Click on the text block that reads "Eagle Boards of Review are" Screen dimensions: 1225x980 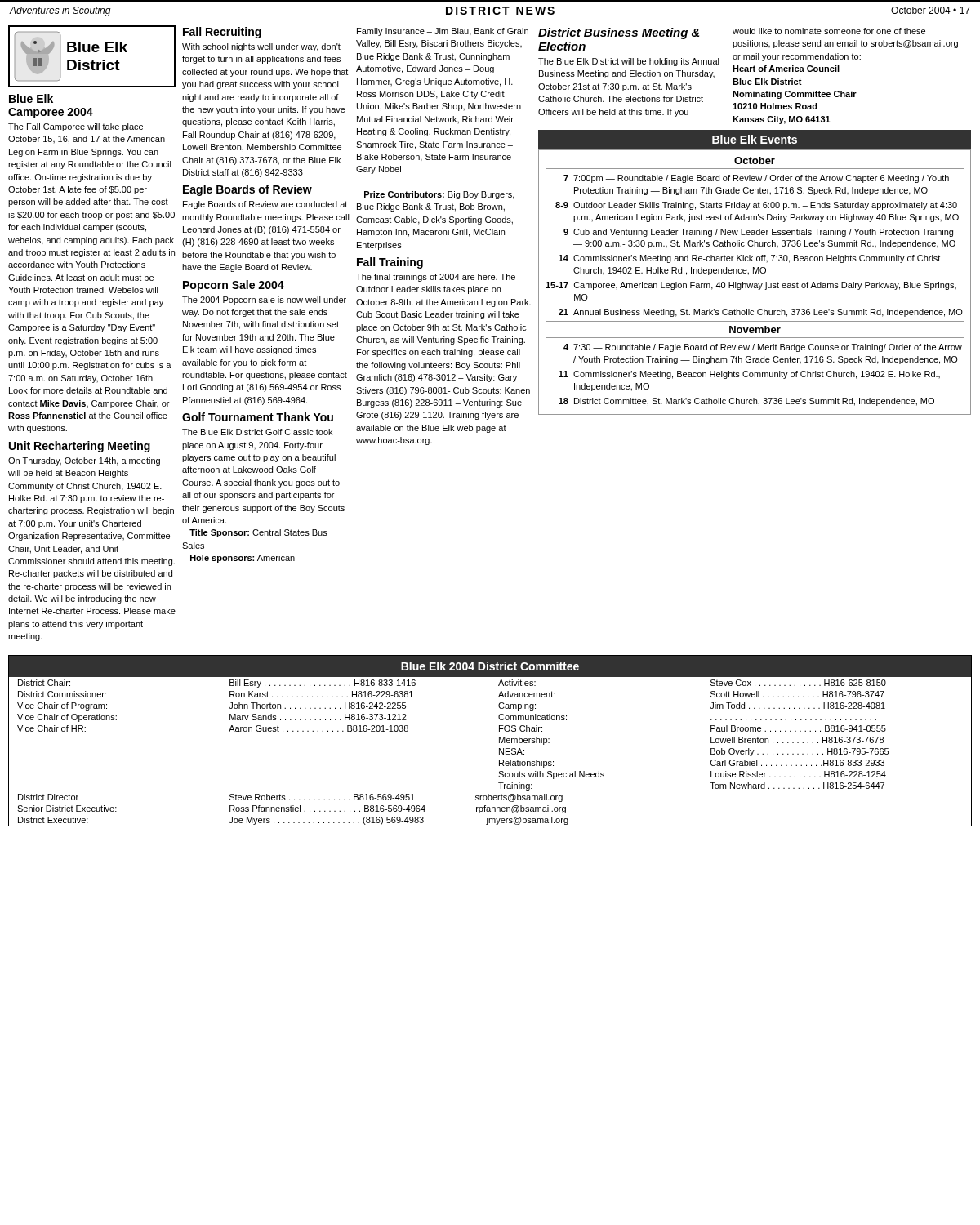266,236
